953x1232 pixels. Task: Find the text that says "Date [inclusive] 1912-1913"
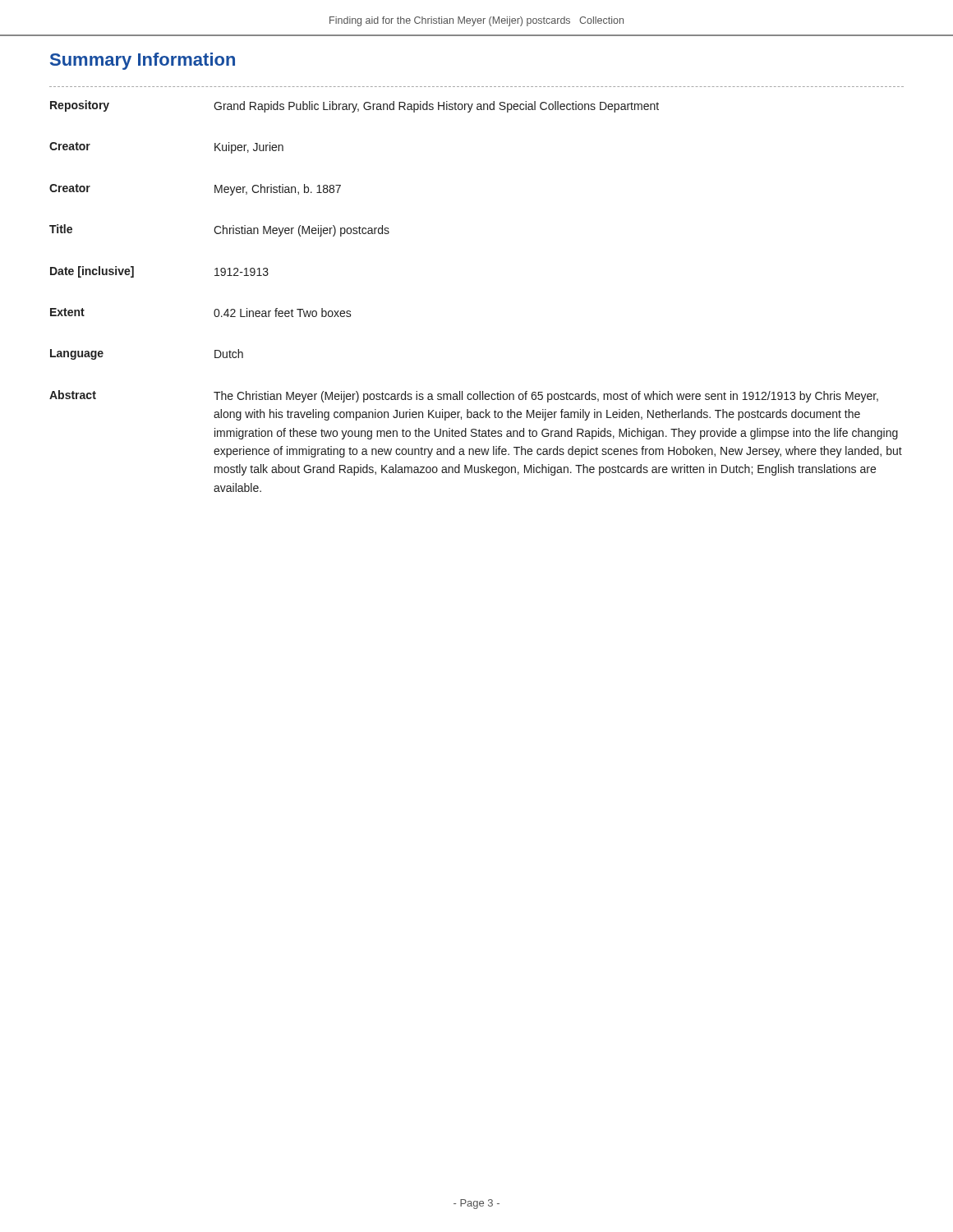(96, 271)
